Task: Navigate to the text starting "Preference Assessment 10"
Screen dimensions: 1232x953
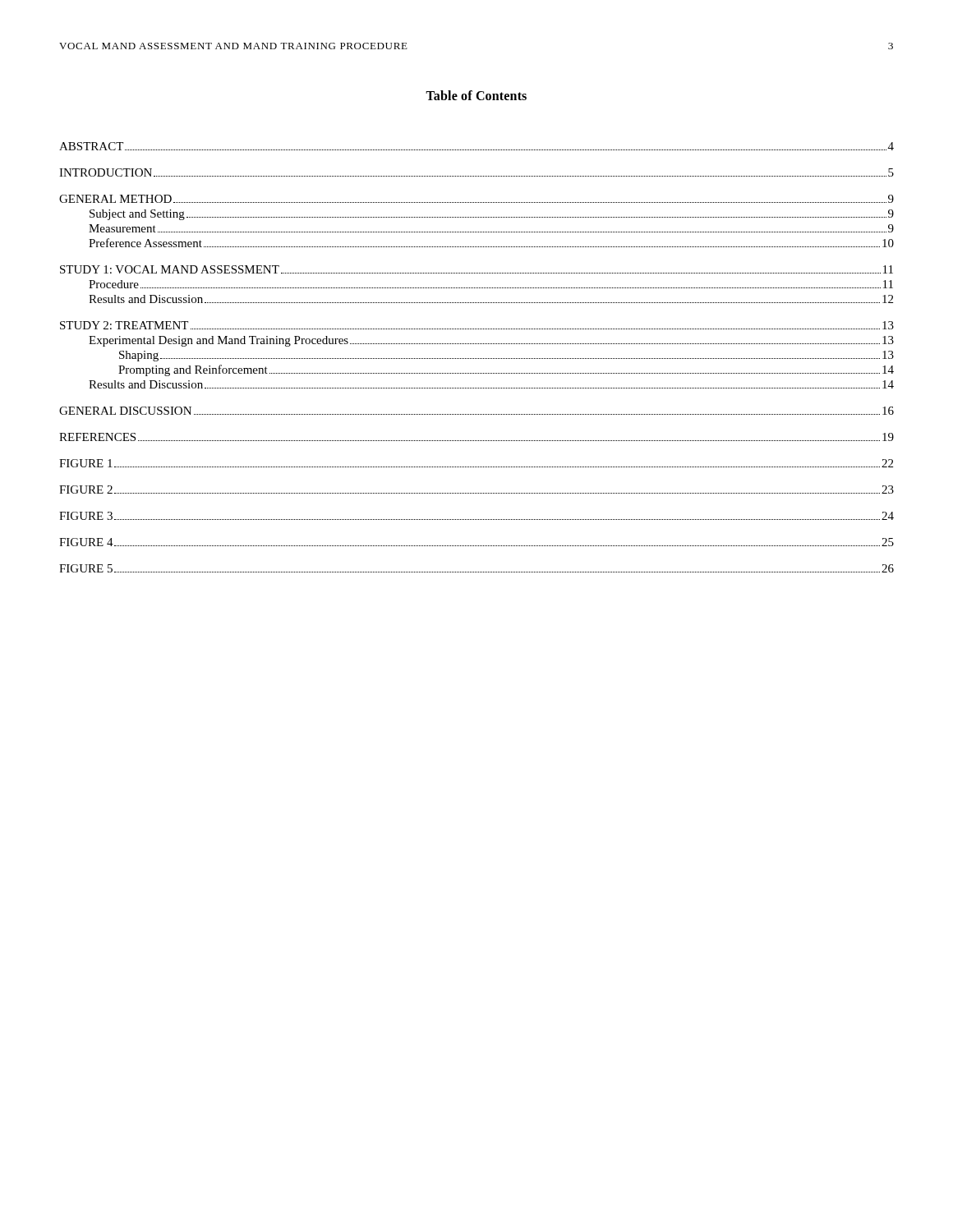Action: 491,244
